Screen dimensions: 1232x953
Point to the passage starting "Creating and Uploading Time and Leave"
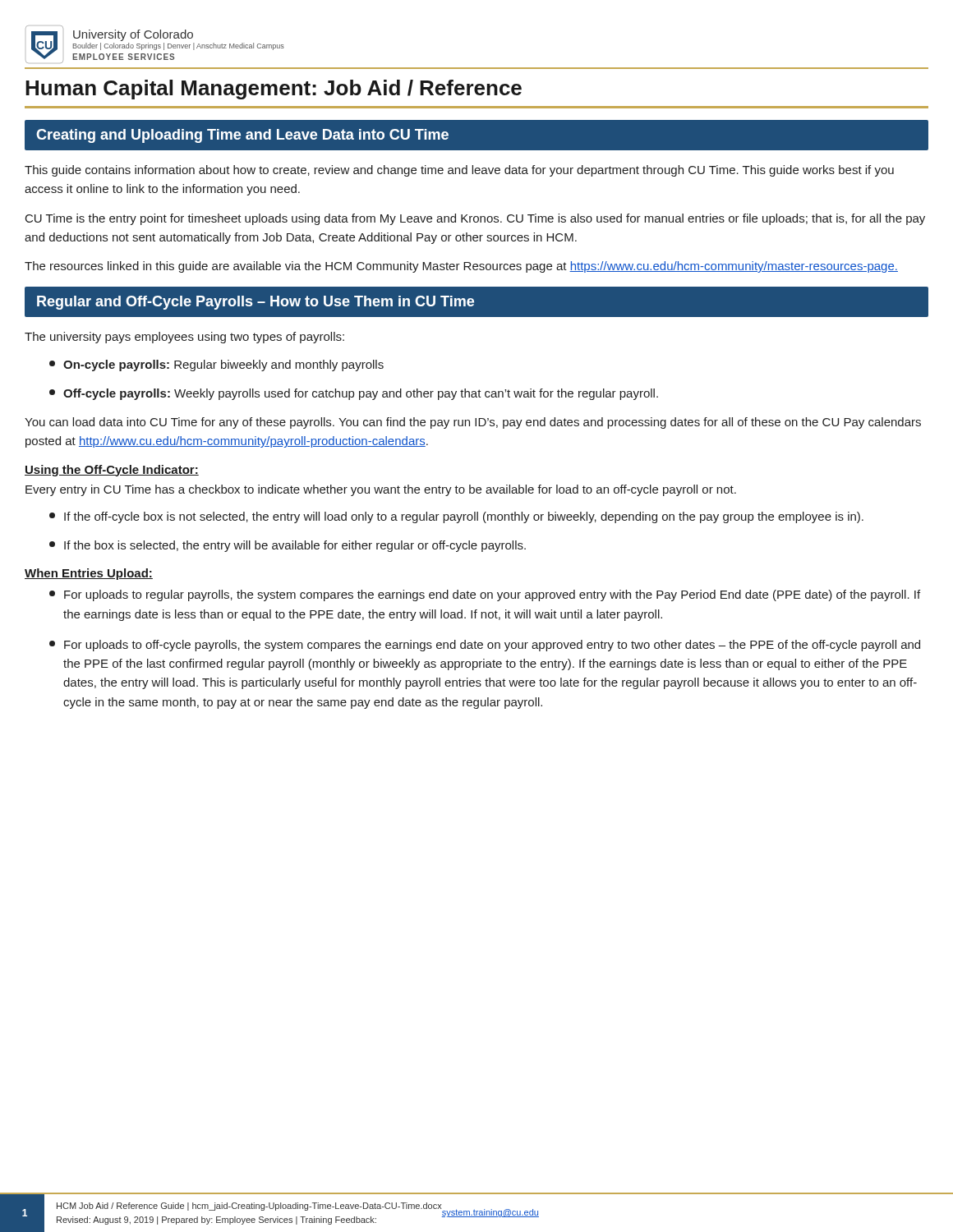(x=243, y=135)
